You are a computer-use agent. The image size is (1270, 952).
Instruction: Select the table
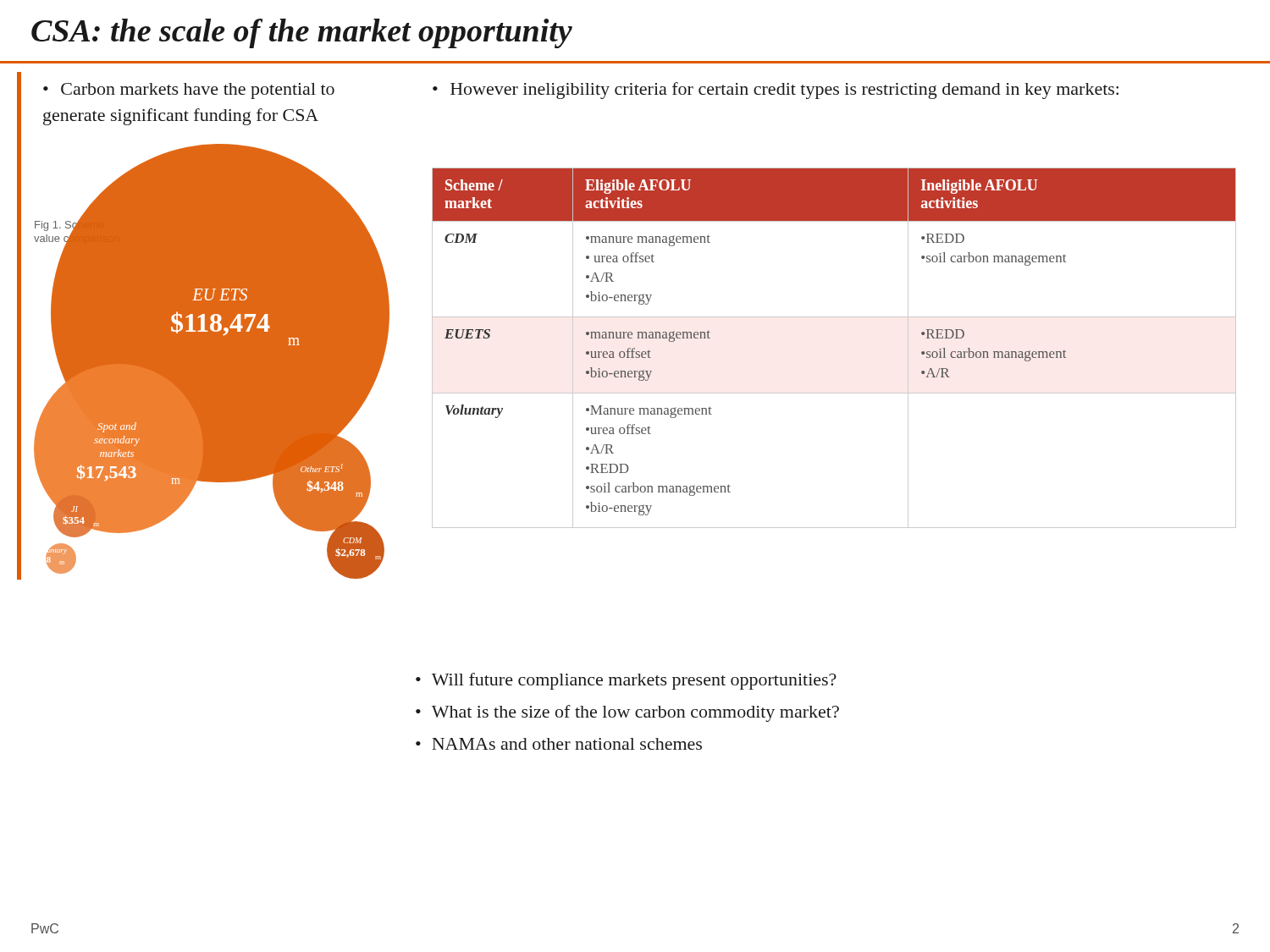[838, 344]
